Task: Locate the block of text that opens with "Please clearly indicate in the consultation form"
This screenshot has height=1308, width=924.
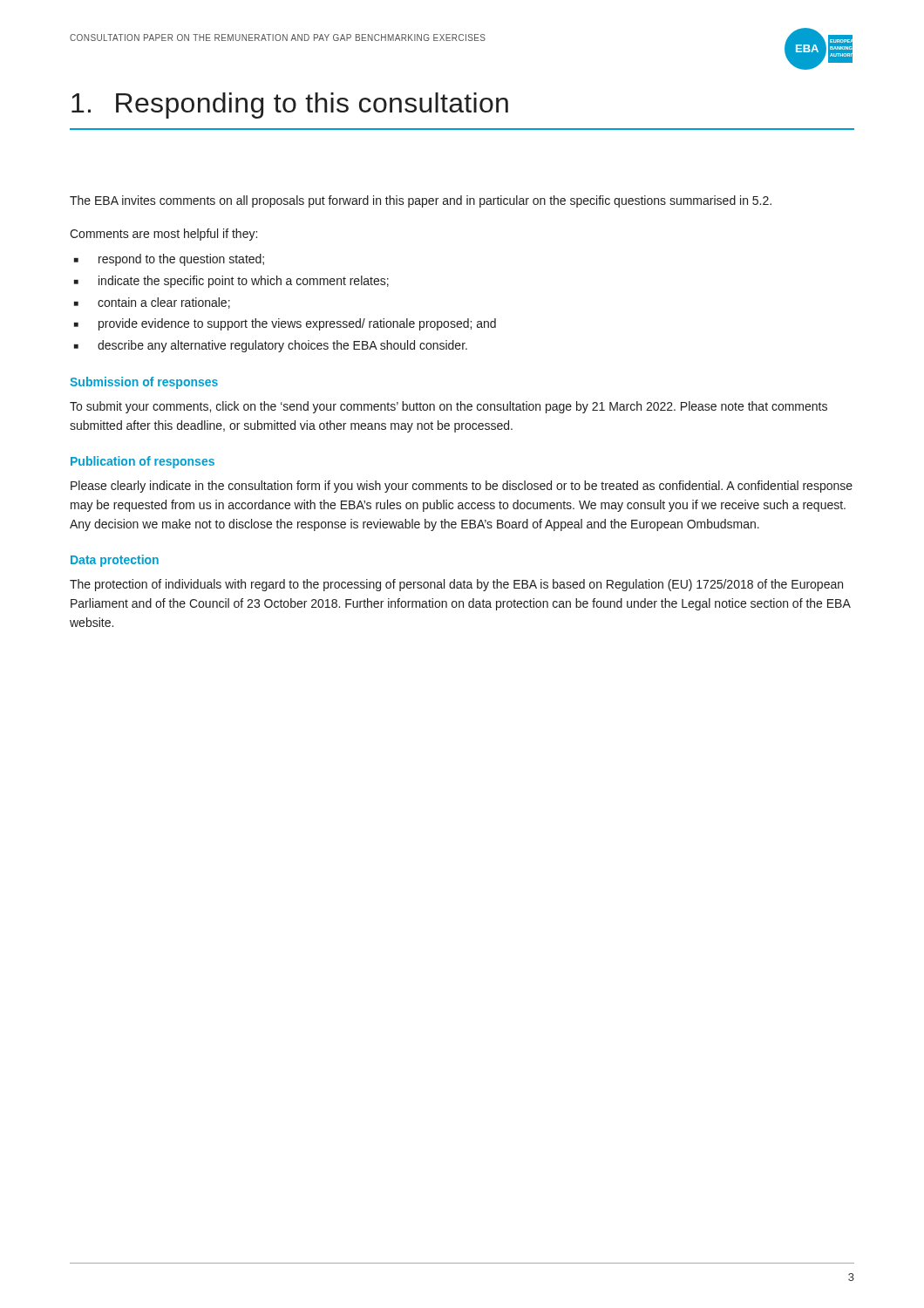Action: pyautogui.click(x=461, y=505)
